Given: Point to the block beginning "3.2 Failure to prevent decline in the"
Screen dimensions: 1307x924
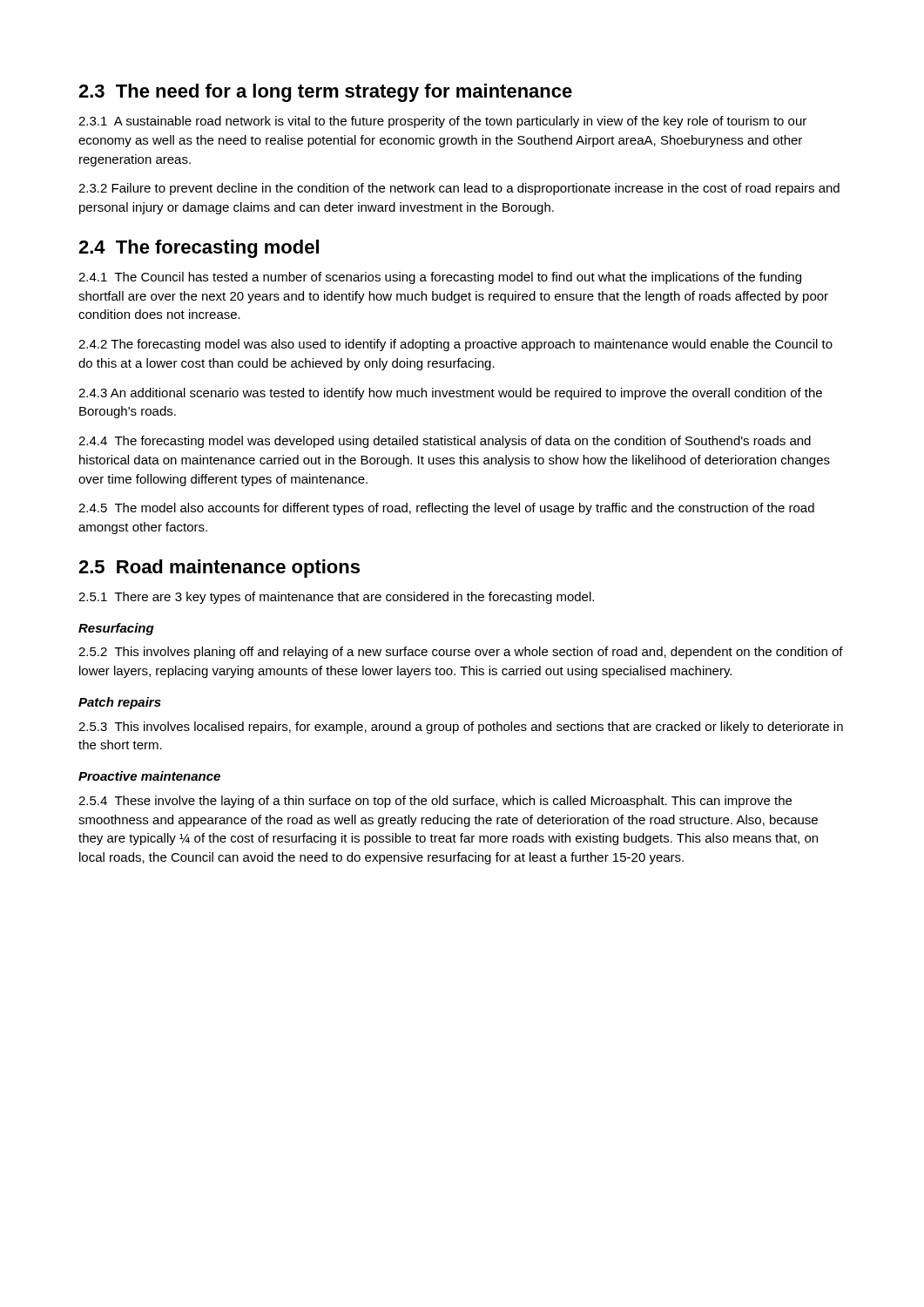Looking at the screenshot, I should (462, 198).
